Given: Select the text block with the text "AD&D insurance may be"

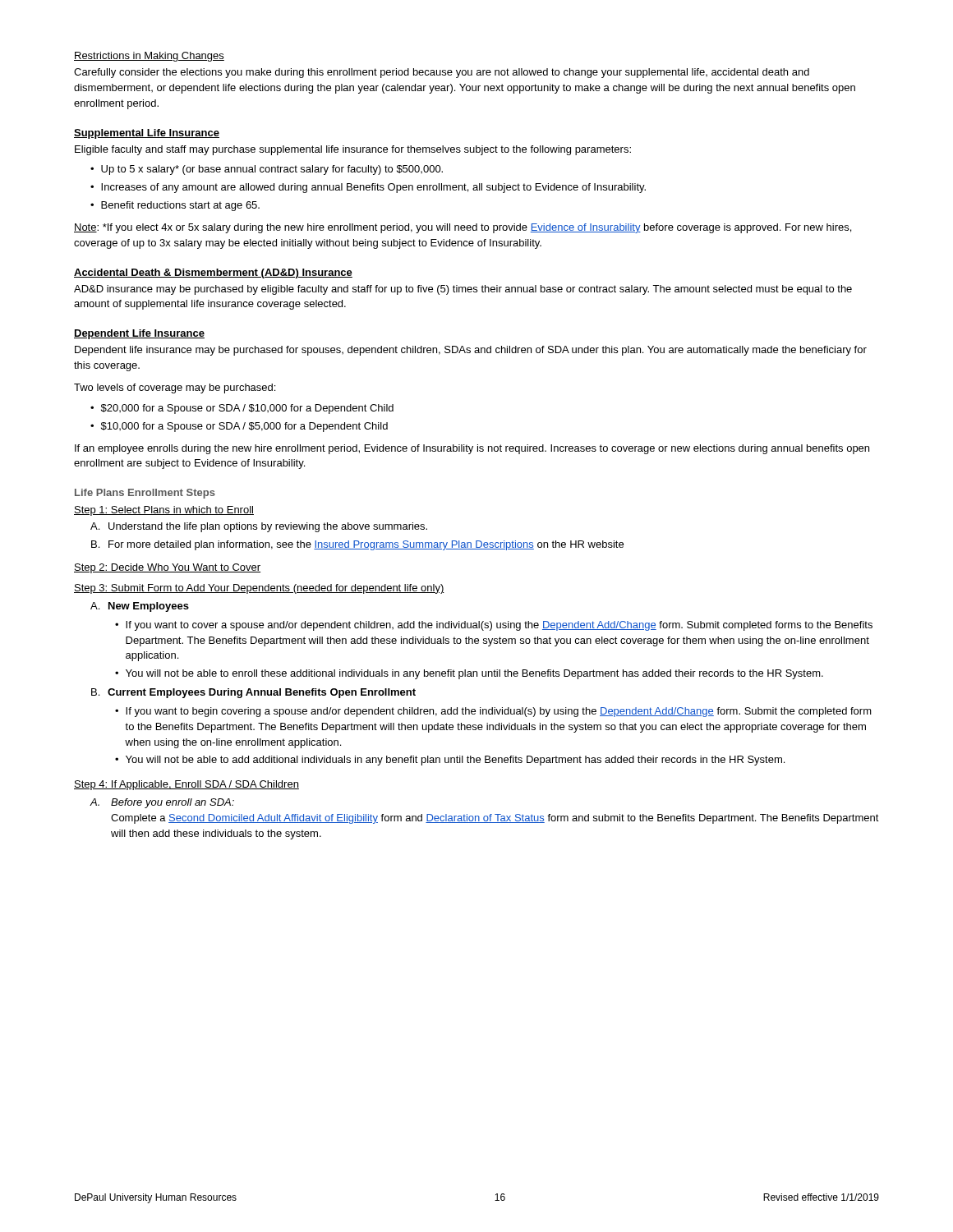Looking at the screenshot, I should [x=463, y=296].
